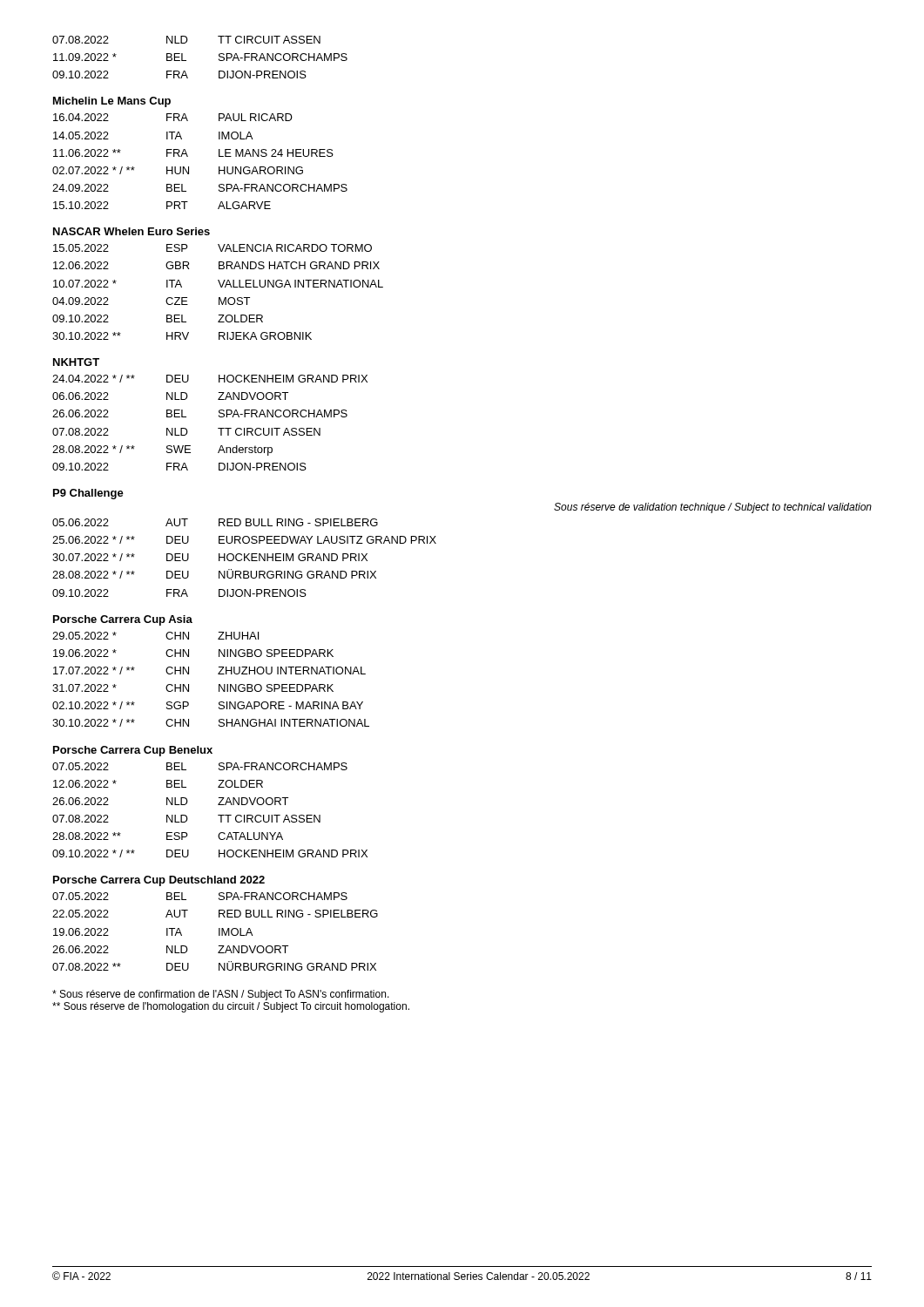Point to the text block starting "30.10.2022 * / **"
Viewport: 924px width, 1307px height.
pos(90,723)
